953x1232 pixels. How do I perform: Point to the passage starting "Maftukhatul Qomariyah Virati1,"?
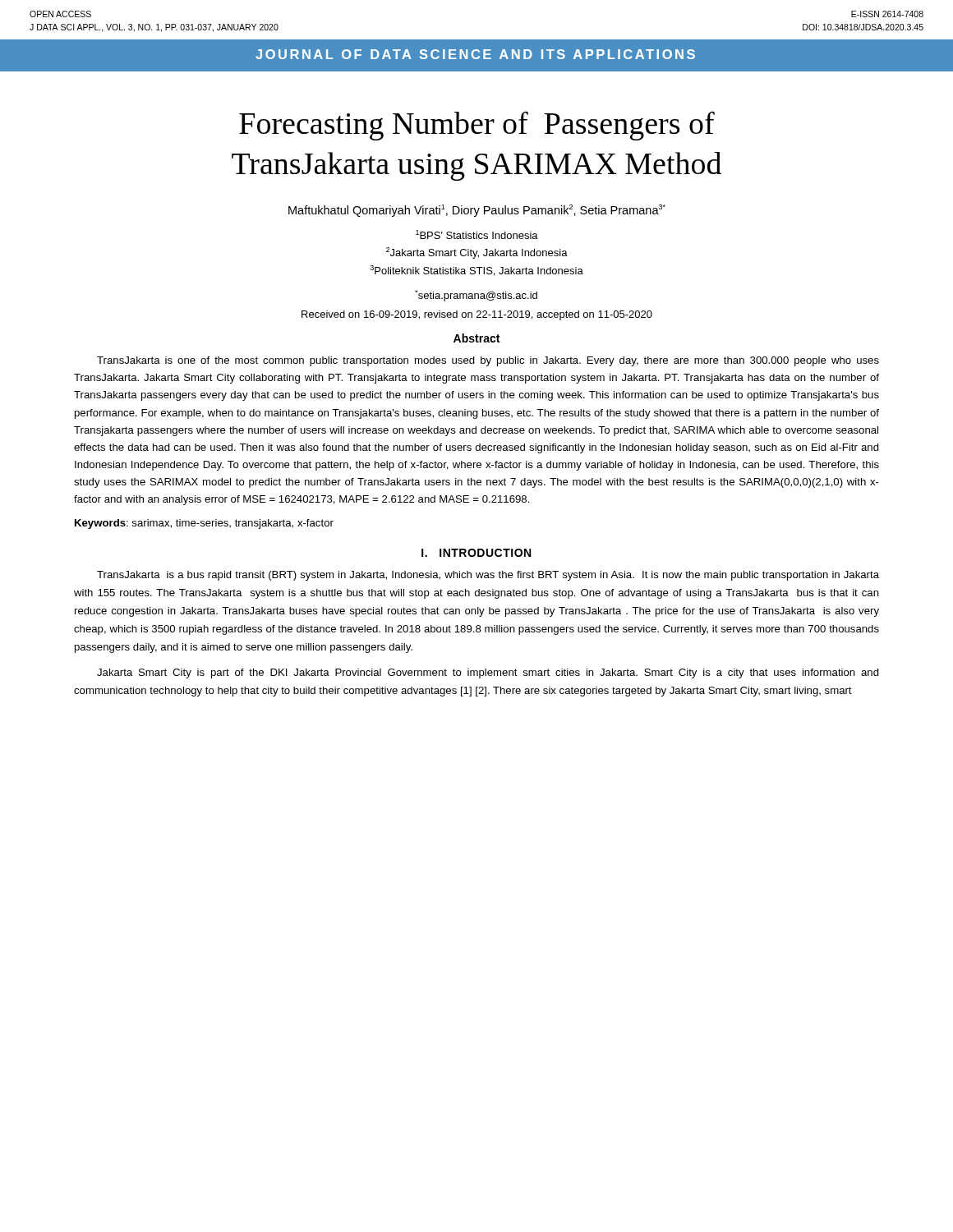[476, 210]
